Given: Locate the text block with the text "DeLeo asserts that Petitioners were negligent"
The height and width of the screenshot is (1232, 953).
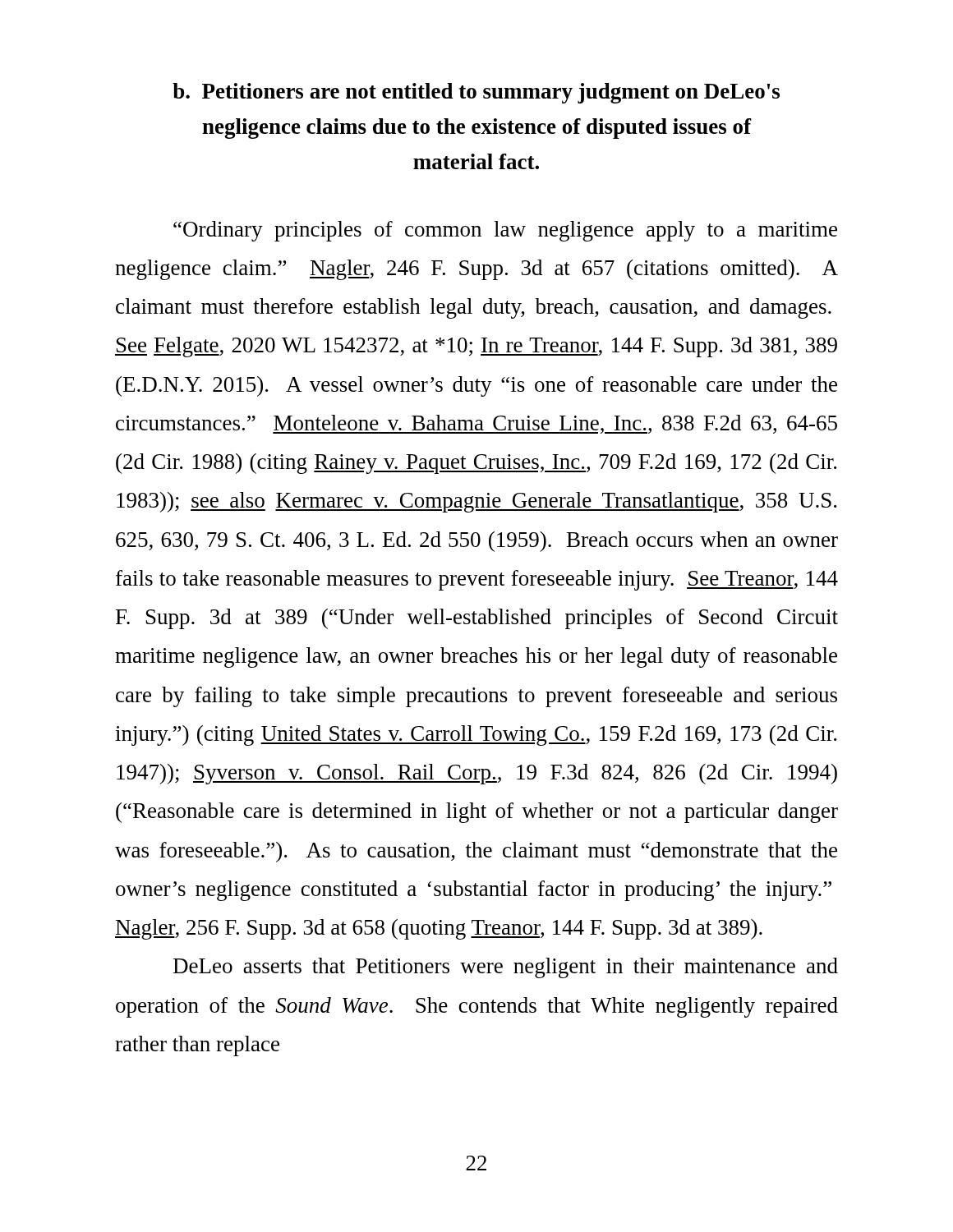Looking at the screenshot, I should click(476, 1005).
